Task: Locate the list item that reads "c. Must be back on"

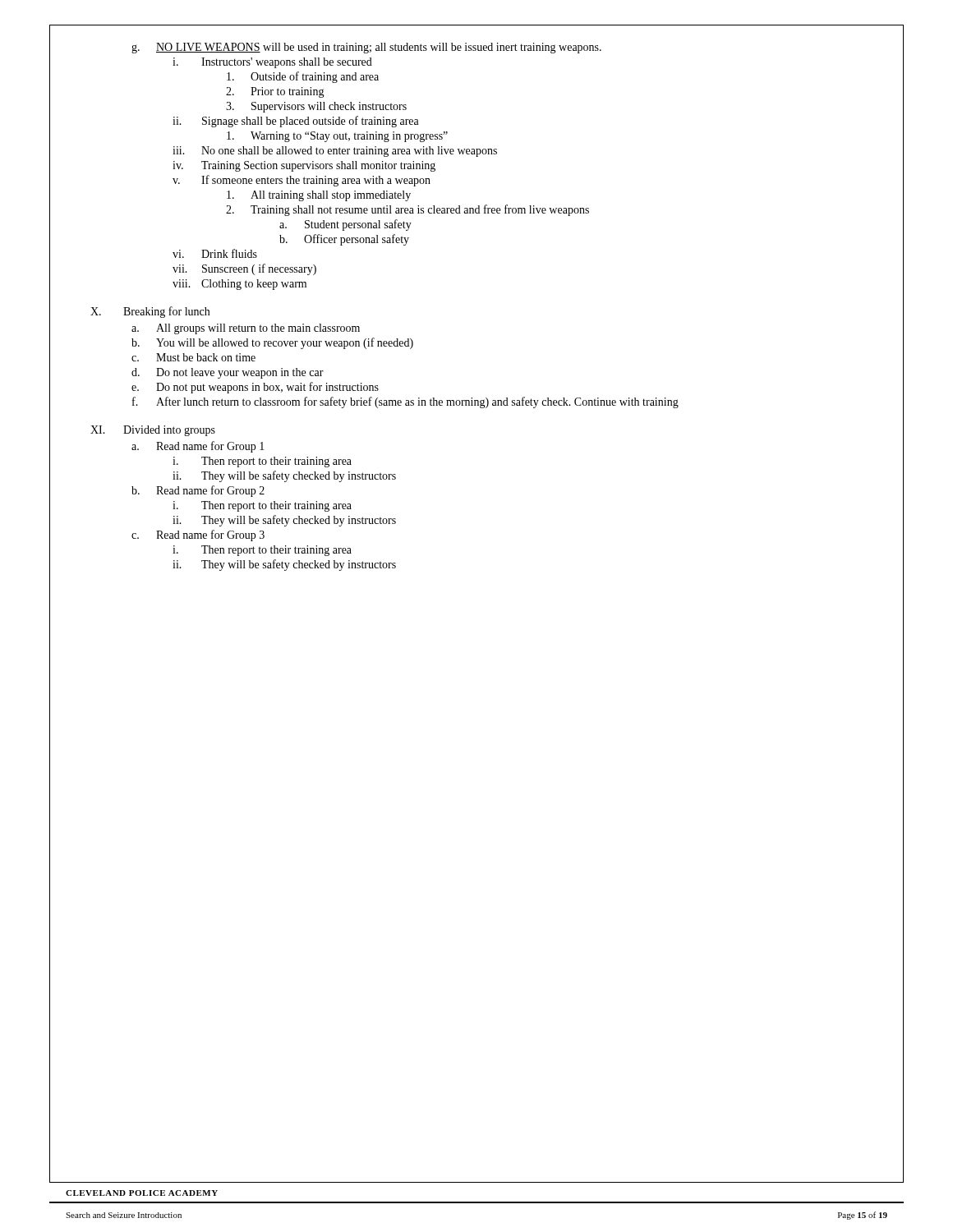Action: pos(194,358)
